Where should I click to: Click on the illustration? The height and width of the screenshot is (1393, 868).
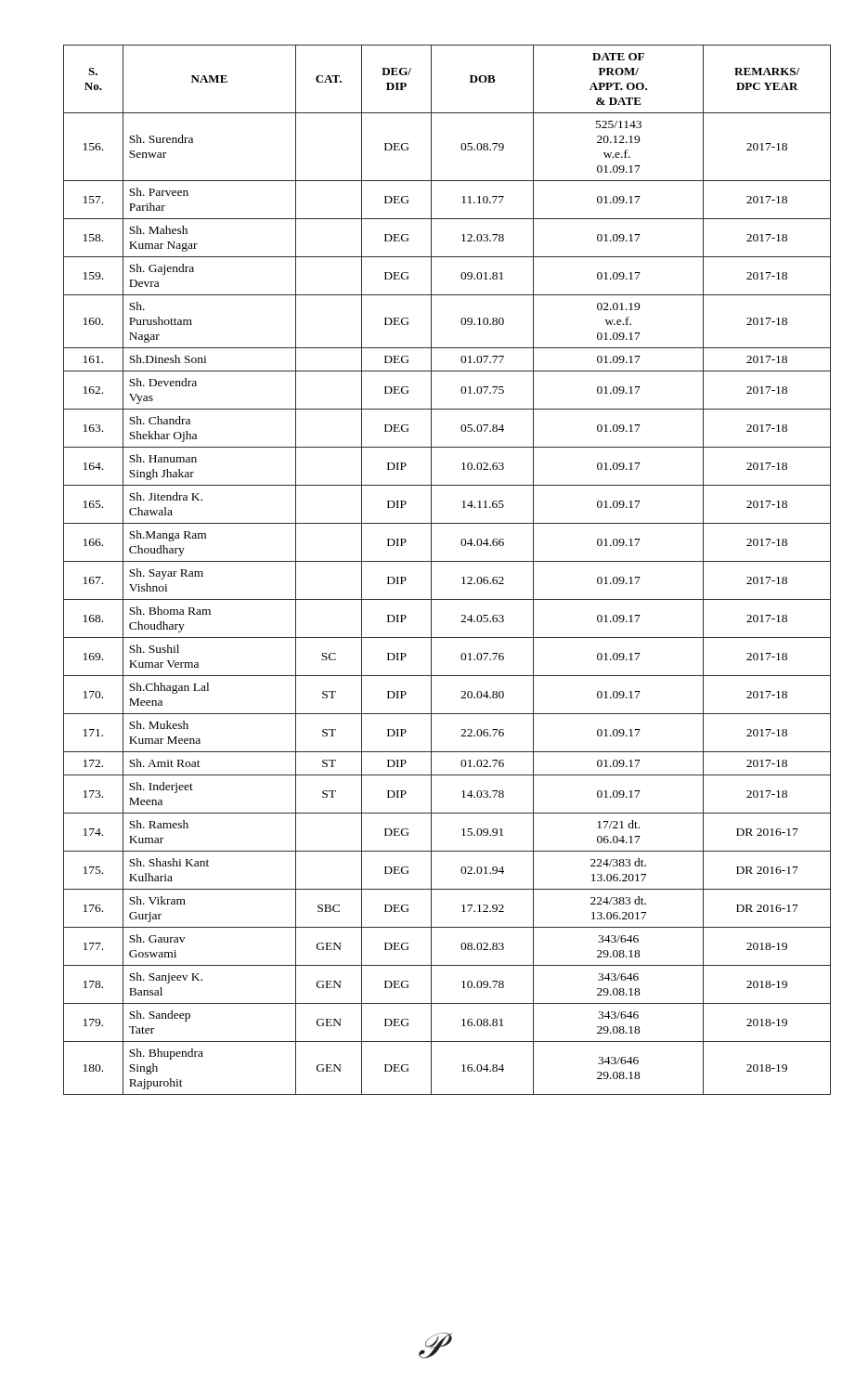434,1347
